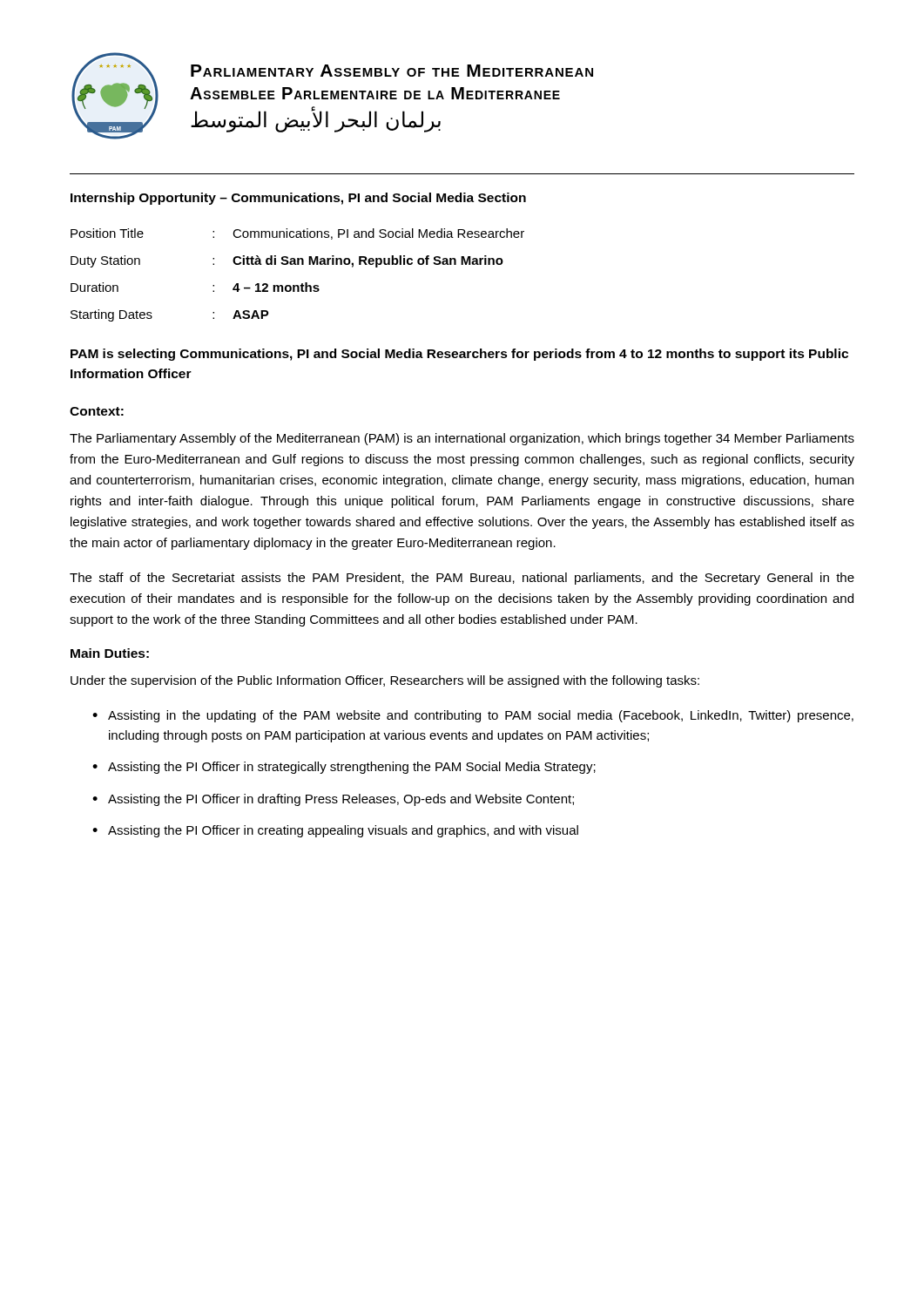Navigate to the region starting "Parliamentary Assembly of the Mediterranean Assemblee Parlementaire de"
Viewport: 924px width, 1307px height.
[392, 97]
